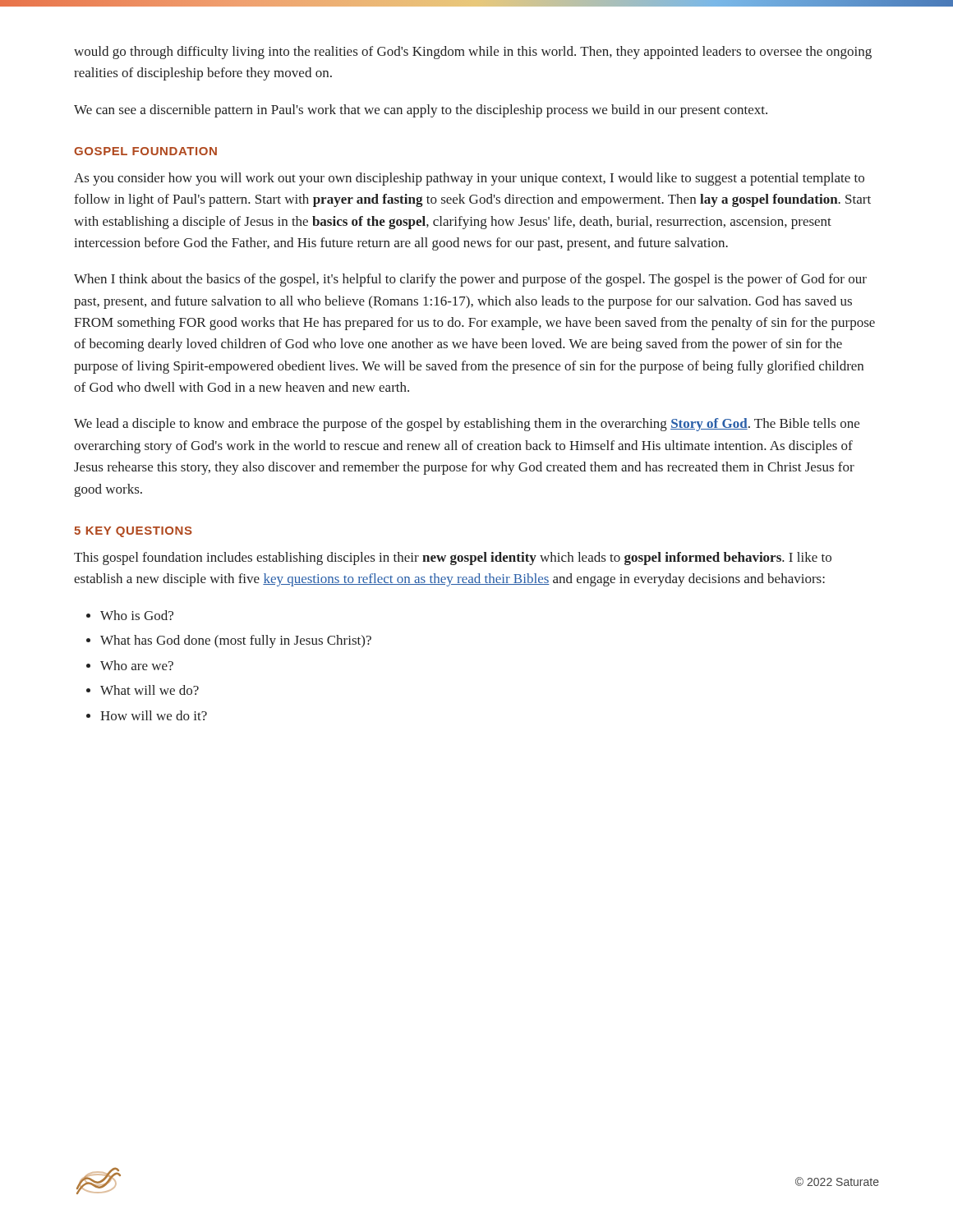Click on the text starting "Who is God?"
The height and width of the screenshot is (1232, 953).
click(130, 615)
